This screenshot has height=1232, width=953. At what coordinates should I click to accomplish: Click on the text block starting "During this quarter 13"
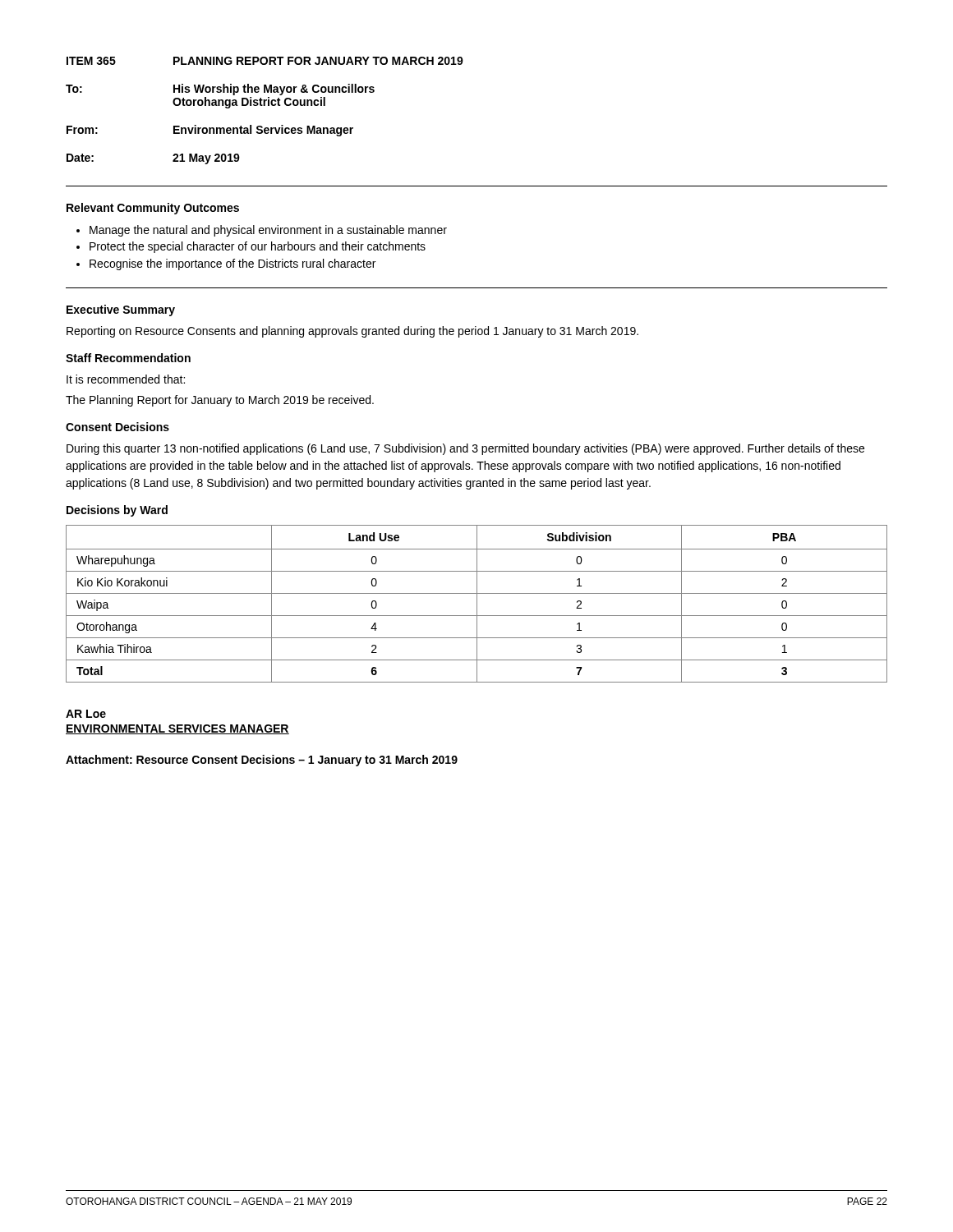(465, 466)
